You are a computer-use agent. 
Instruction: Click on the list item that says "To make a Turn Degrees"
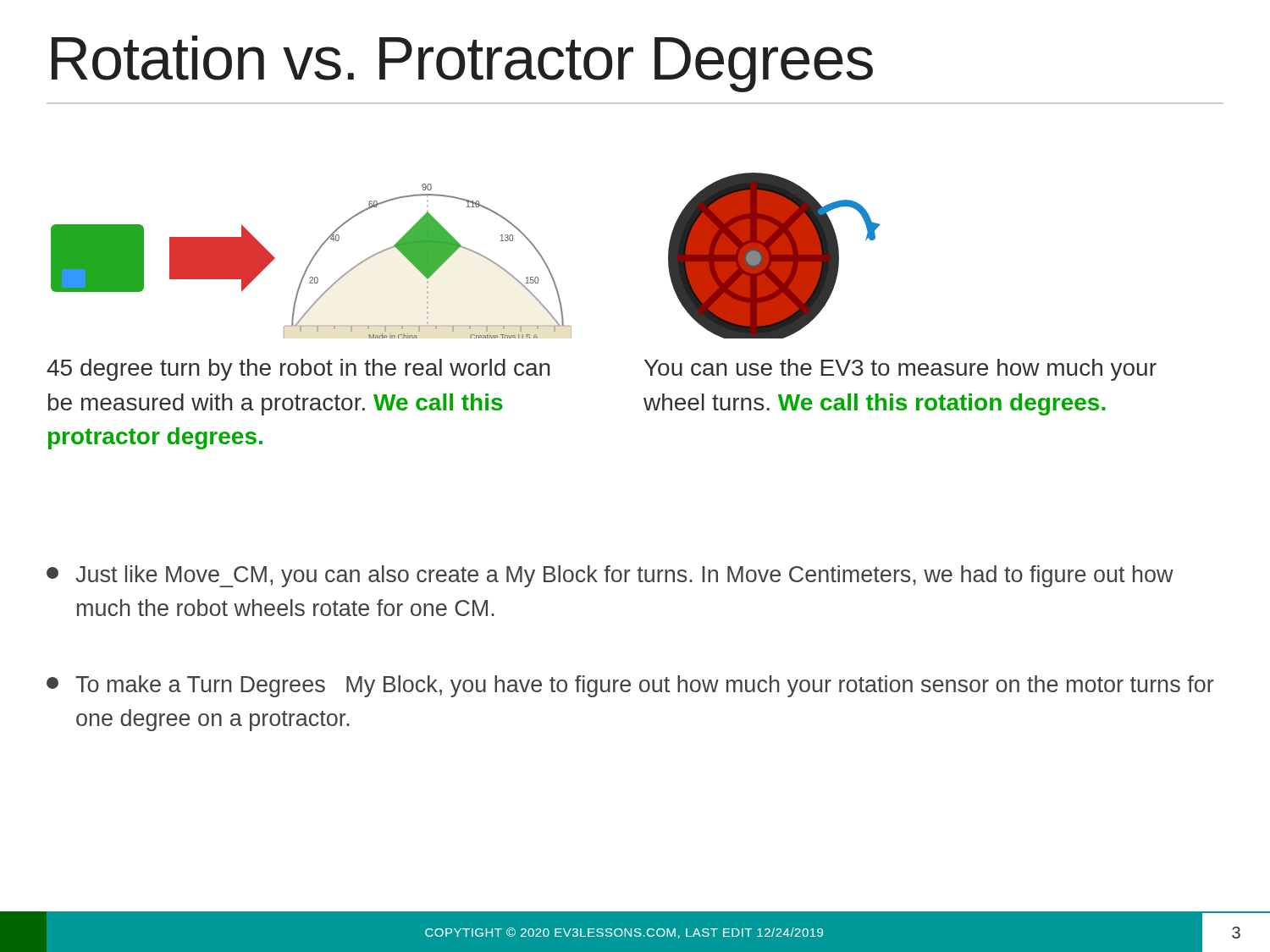tap(635, 702)
